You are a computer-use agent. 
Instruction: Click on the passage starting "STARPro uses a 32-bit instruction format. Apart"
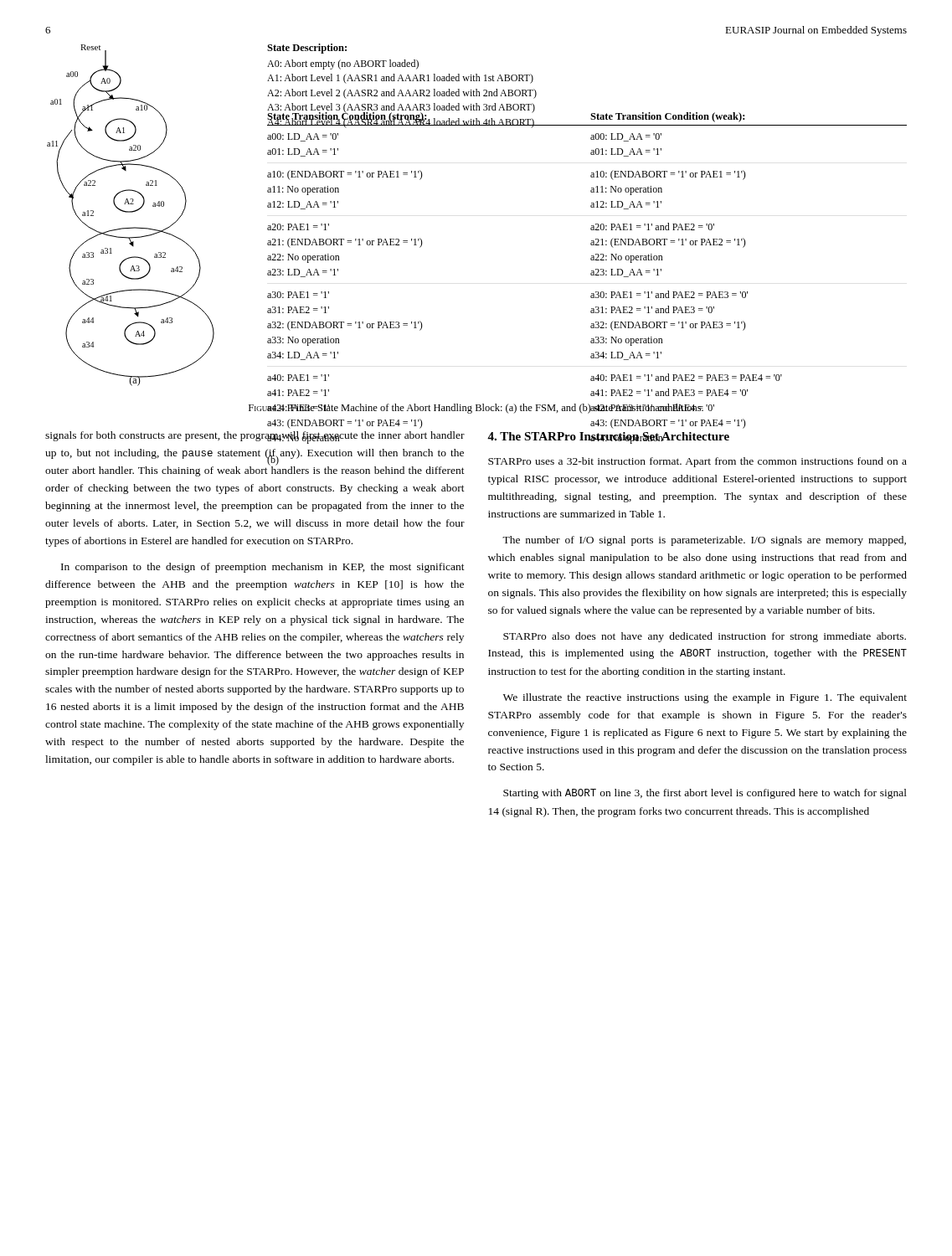[x=697, y=488]
